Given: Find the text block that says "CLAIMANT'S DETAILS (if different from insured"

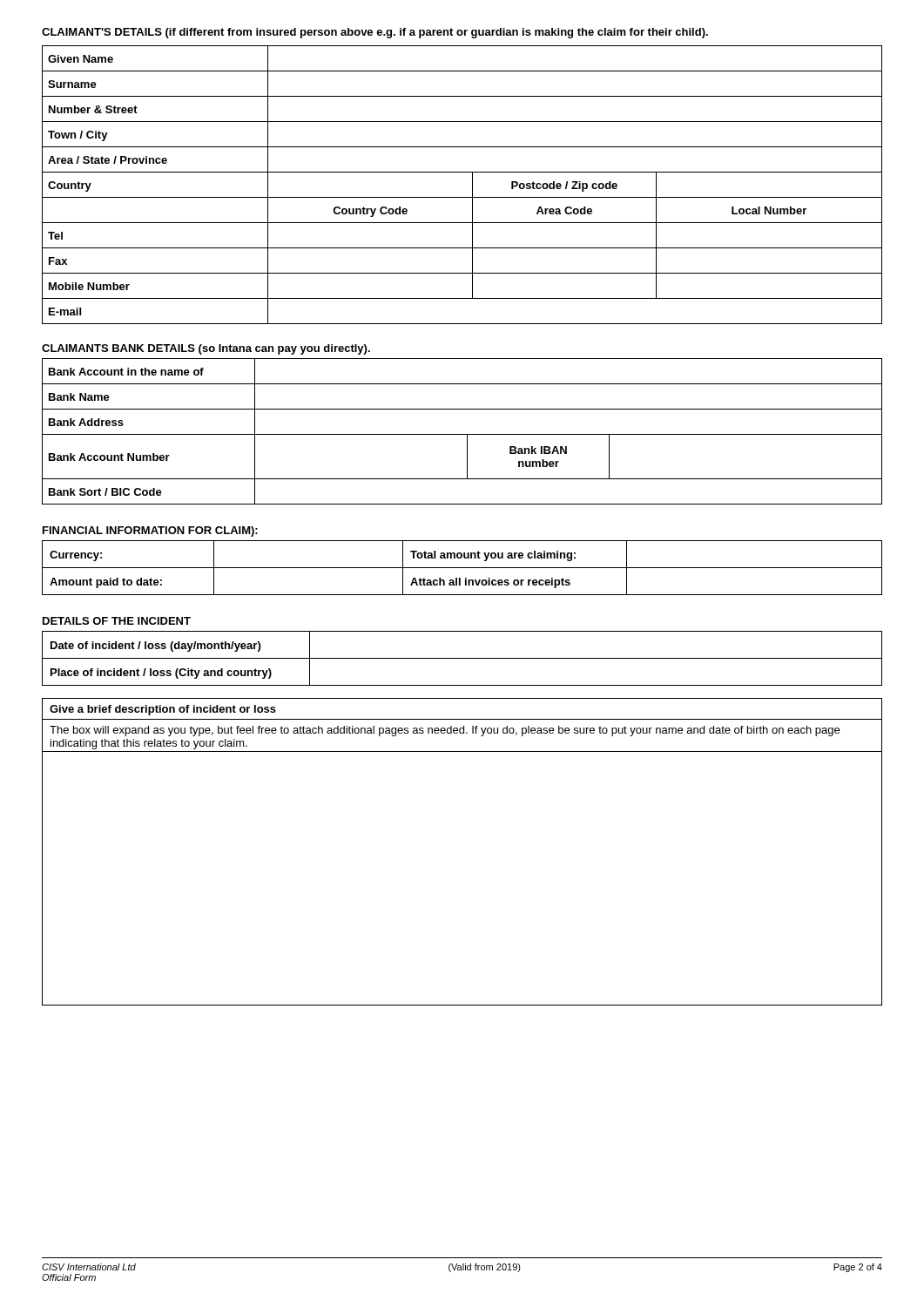Looking at the screenshot, I should (375, 32).
